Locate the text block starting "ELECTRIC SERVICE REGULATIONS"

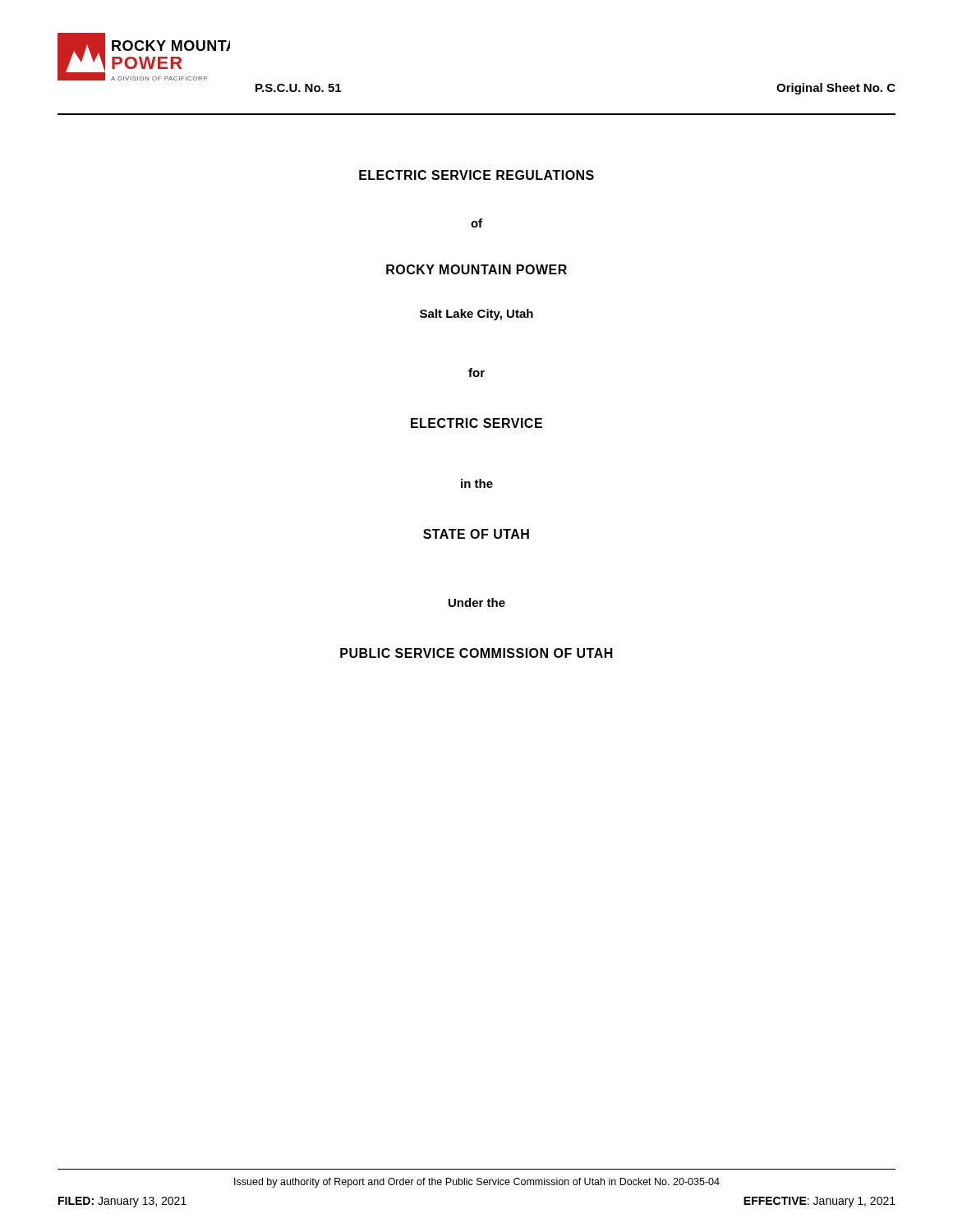click(x=476, y=175)
